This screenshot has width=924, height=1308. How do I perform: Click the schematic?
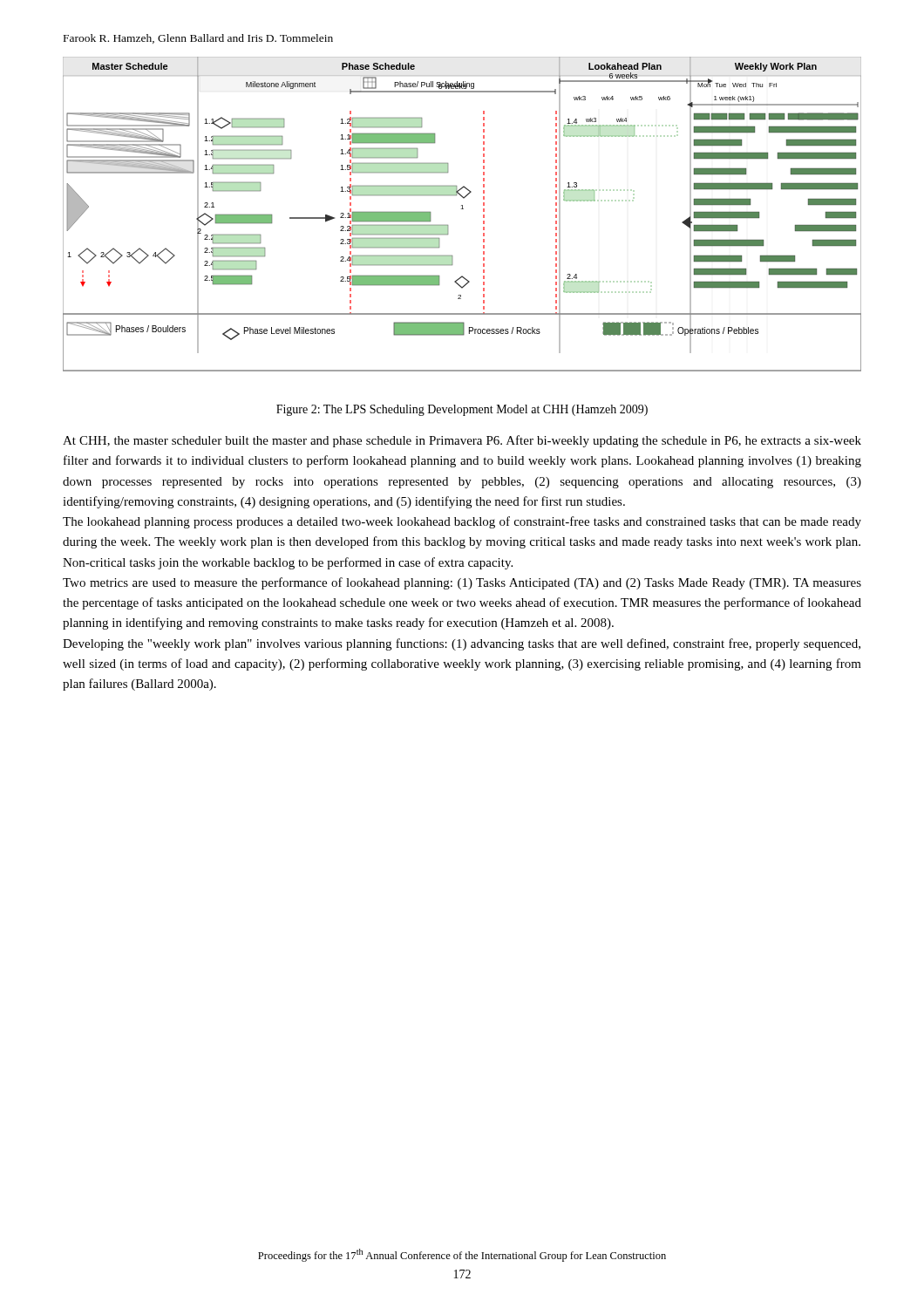coord(462,227)
